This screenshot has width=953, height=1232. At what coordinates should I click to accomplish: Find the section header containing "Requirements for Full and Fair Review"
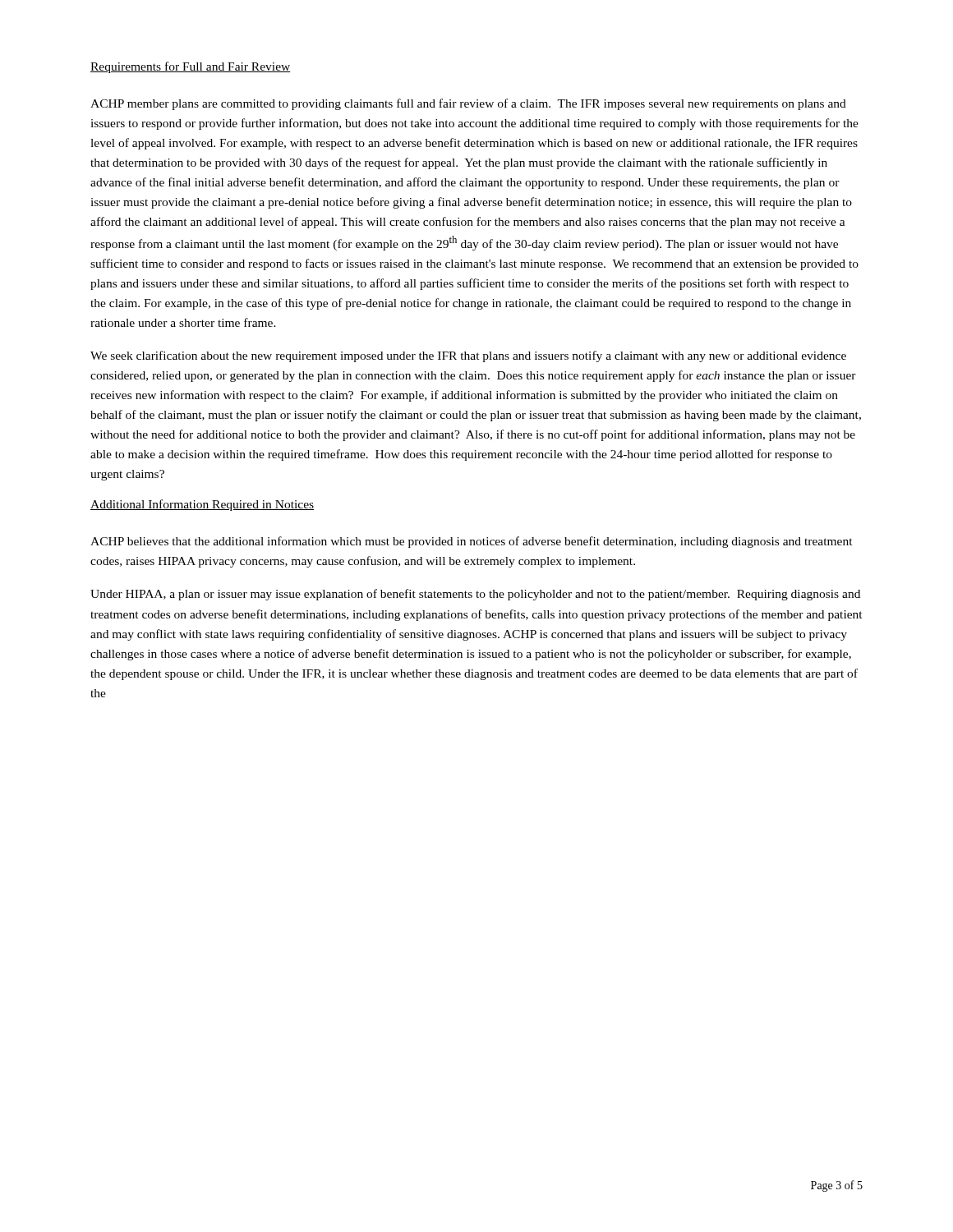click(x=190, y=67)
